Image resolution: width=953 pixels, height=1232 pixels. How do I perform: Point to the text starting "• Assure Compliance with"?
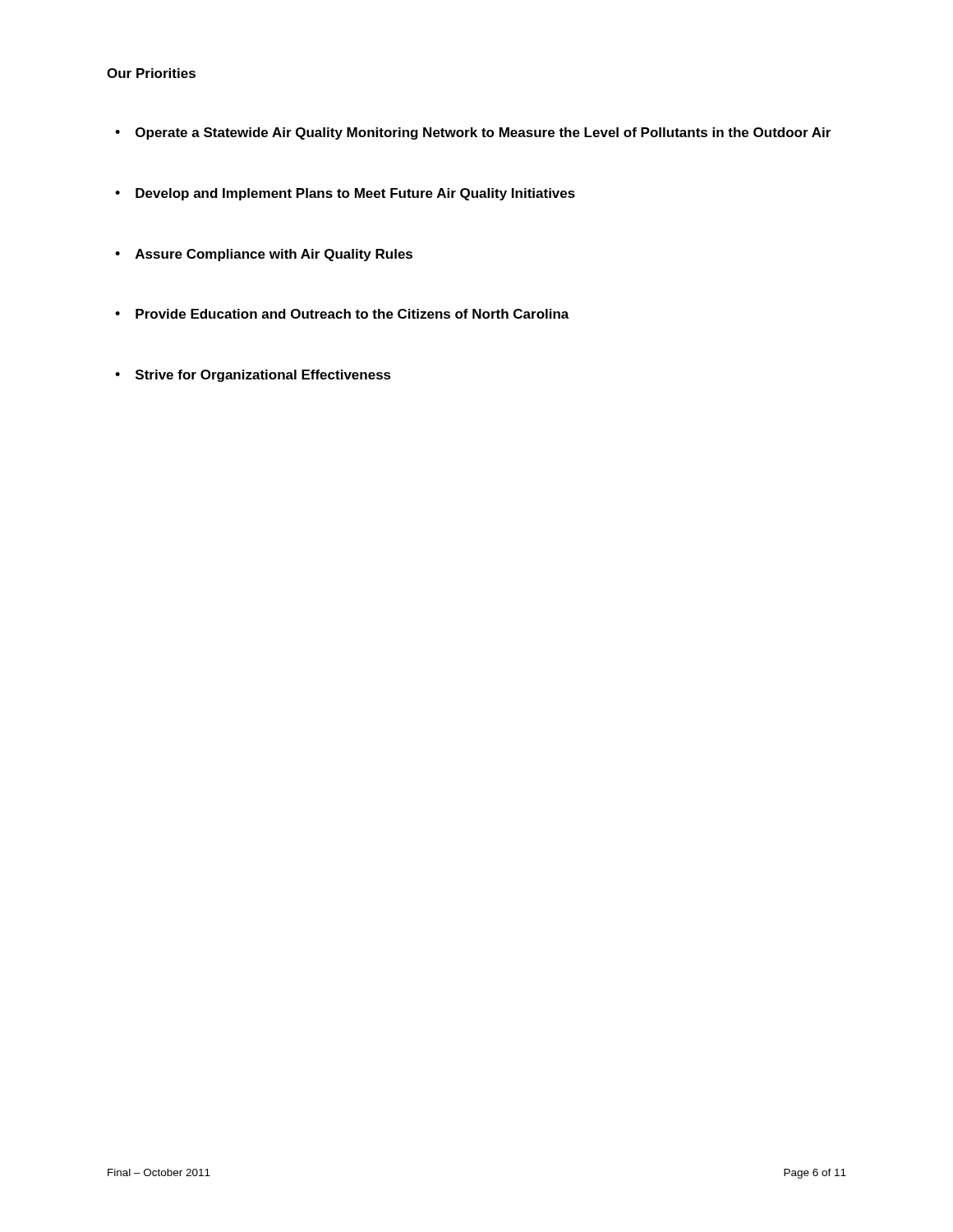(x=264, y=254)
